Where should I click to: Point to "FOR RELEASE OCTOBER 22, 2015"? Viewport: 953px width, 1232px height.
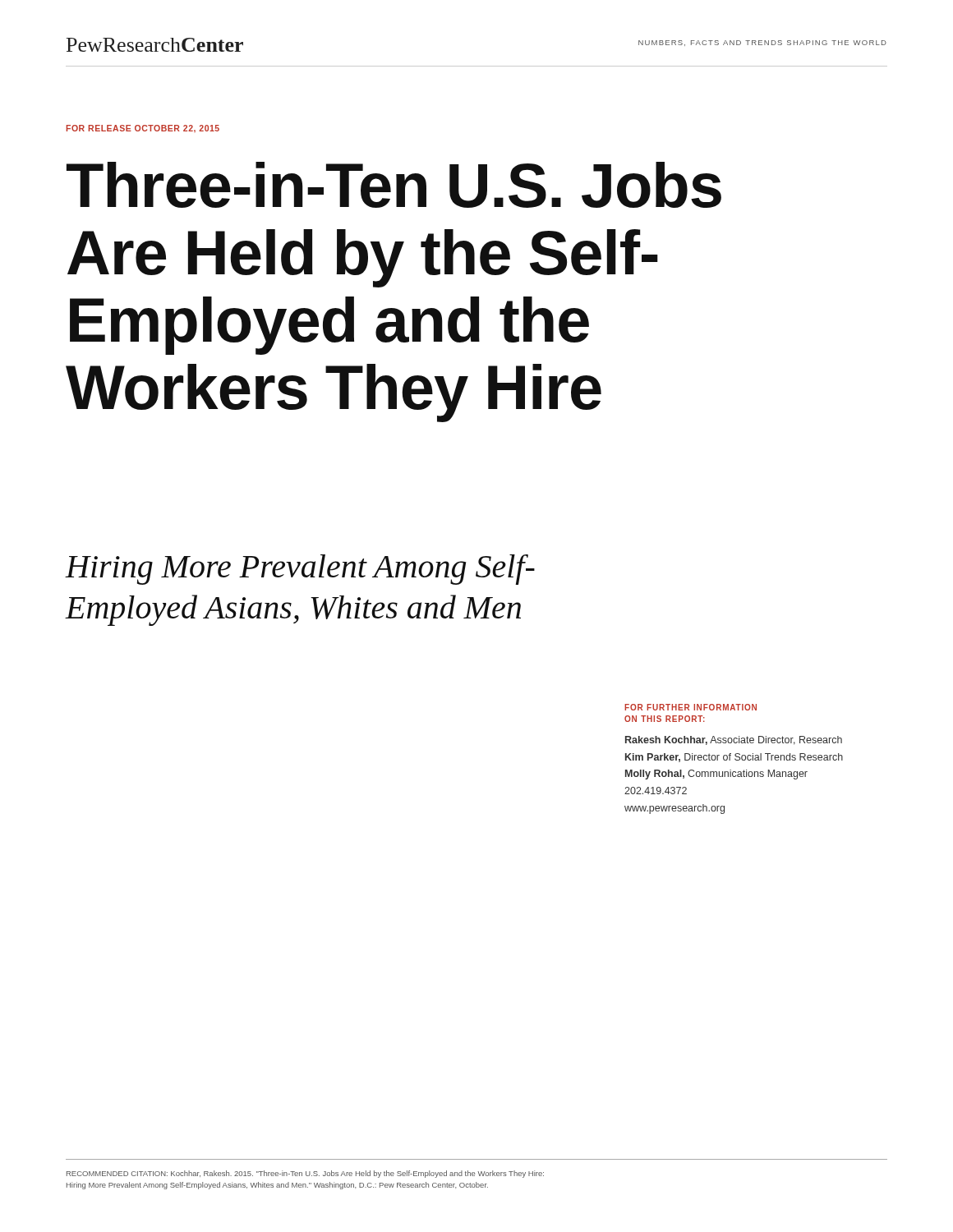tap(143, 128)
